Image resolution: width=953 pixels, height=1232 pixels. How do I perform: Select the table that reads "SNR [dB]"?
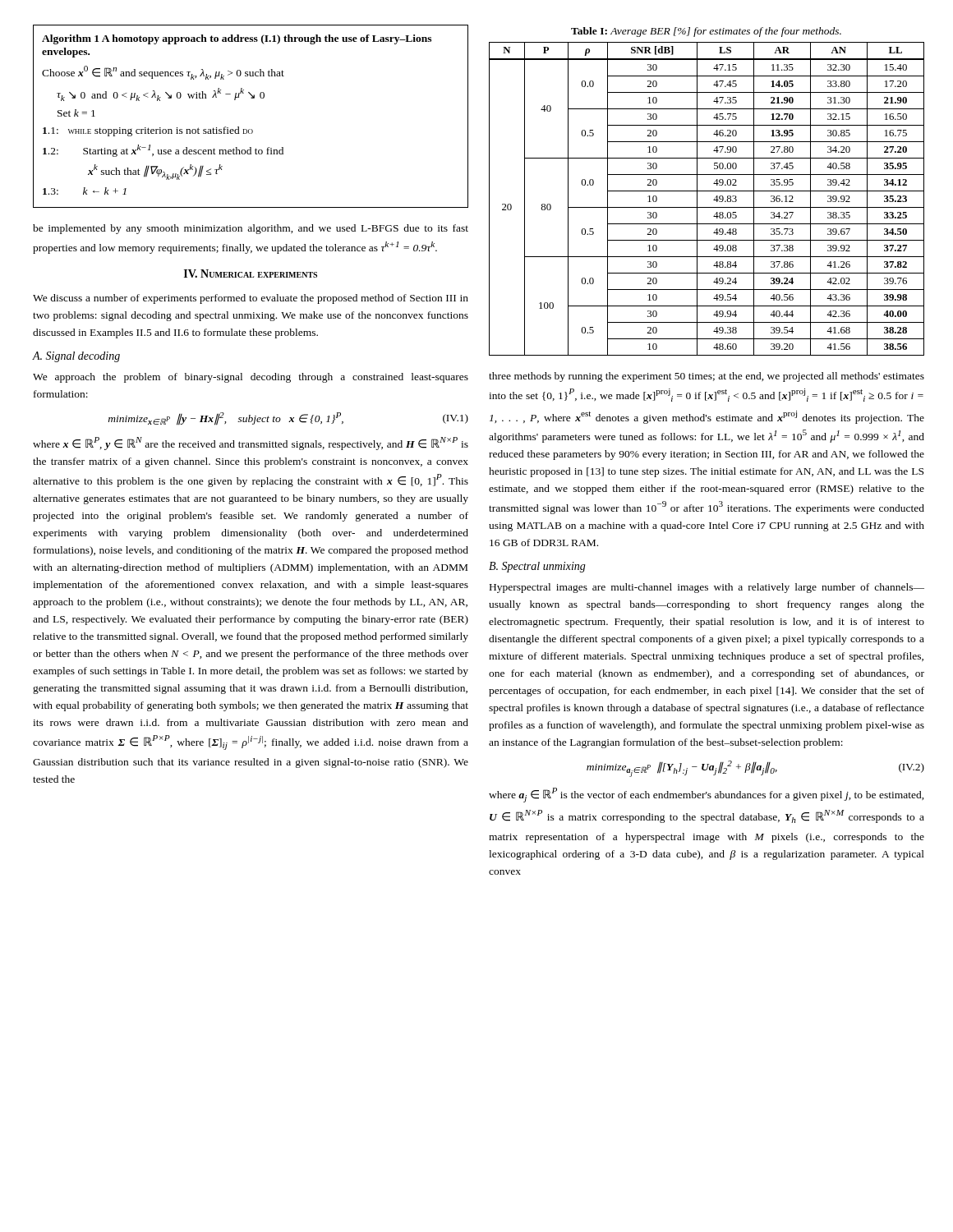click(707, 199)
